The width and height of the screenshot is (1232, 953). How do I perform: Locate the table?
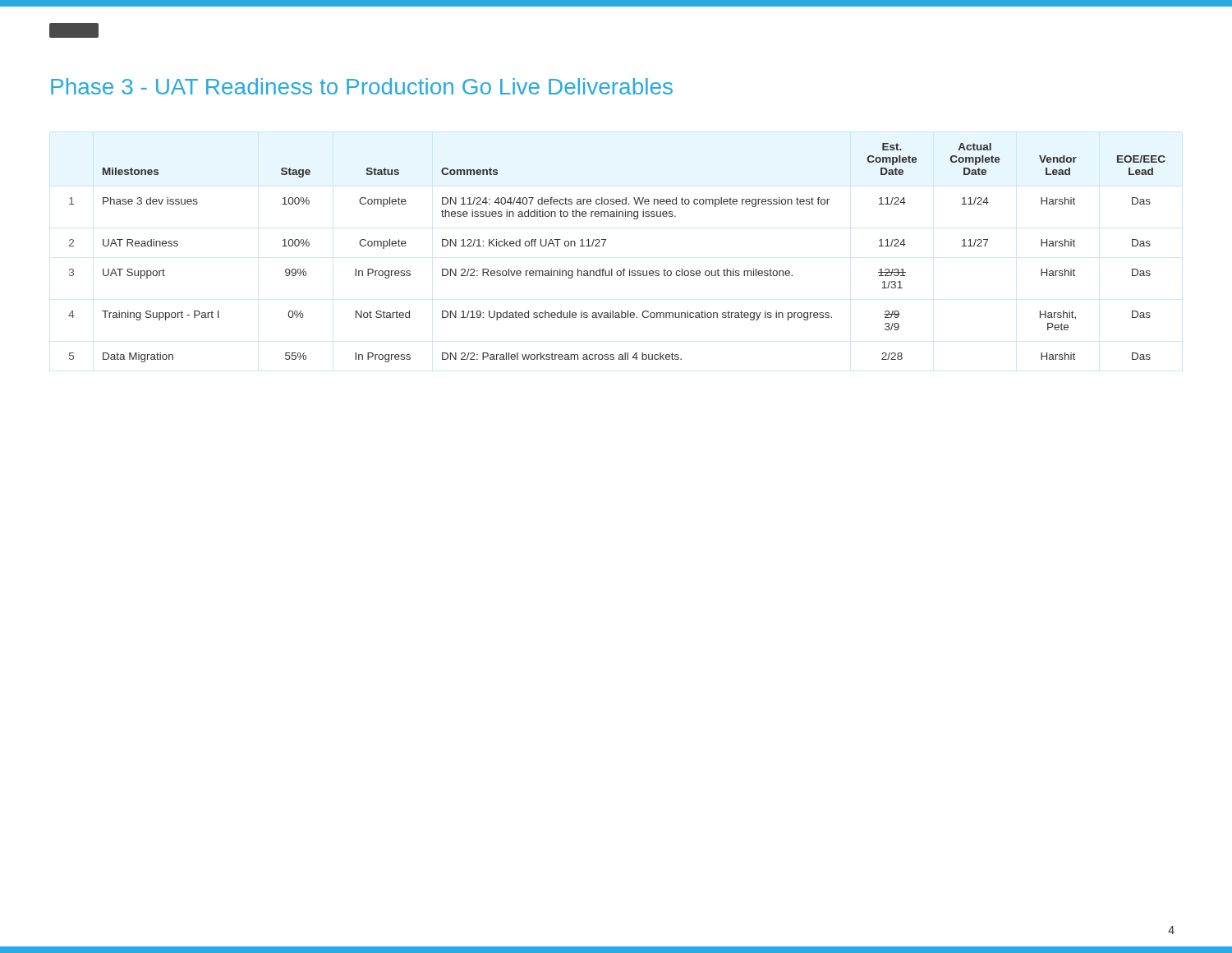point(616,251)
